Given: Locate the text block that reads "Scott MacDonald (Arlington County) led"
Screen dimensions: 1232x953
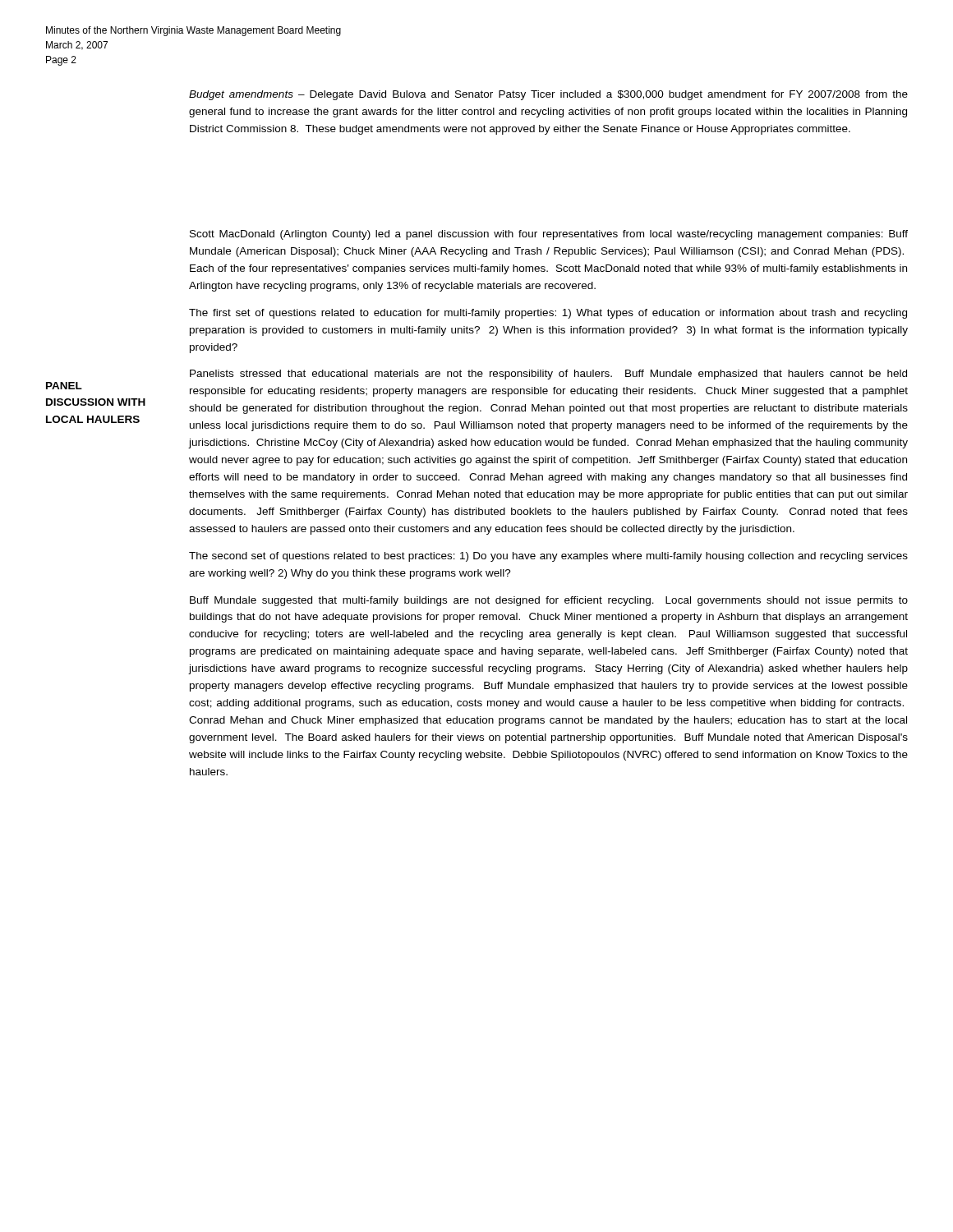Looking at the screenshot, I should (x=548, y=260).
